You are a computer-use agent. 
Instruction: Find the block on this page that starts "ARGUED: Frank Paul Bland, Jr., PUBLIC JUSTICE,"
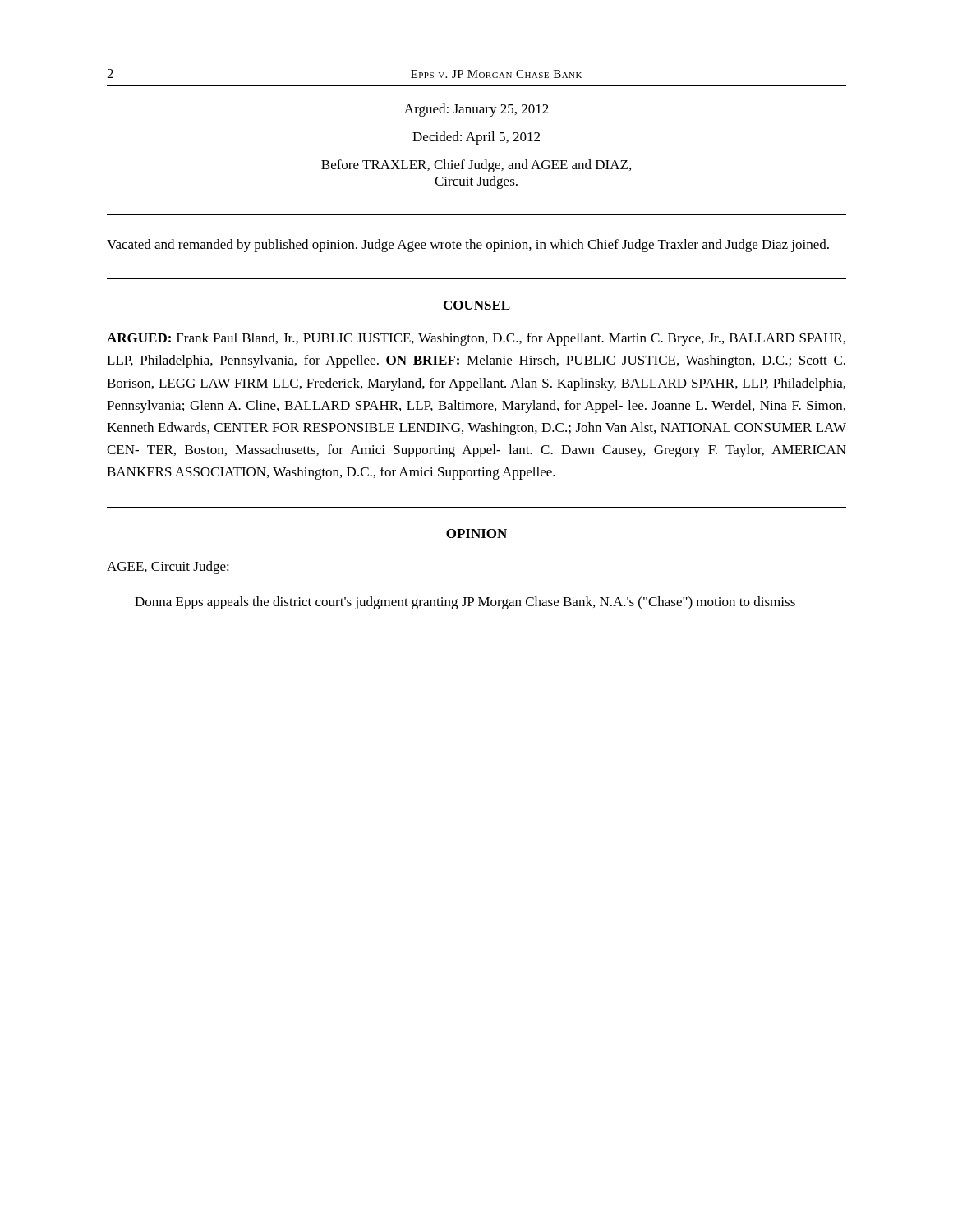(x=476, y=405)
